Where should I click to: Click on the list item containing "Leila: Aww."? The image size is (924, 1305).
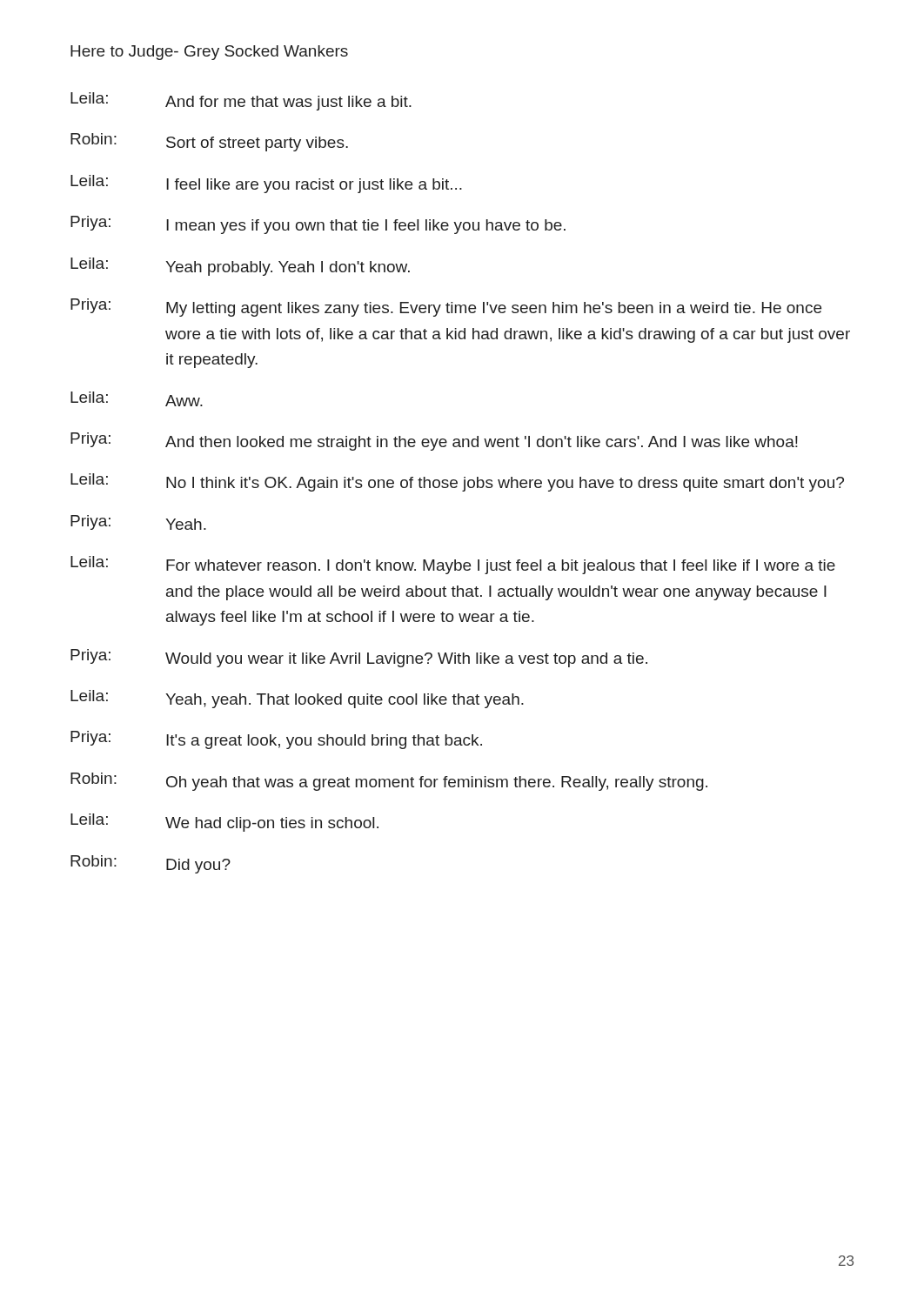(x=89, y=399)
